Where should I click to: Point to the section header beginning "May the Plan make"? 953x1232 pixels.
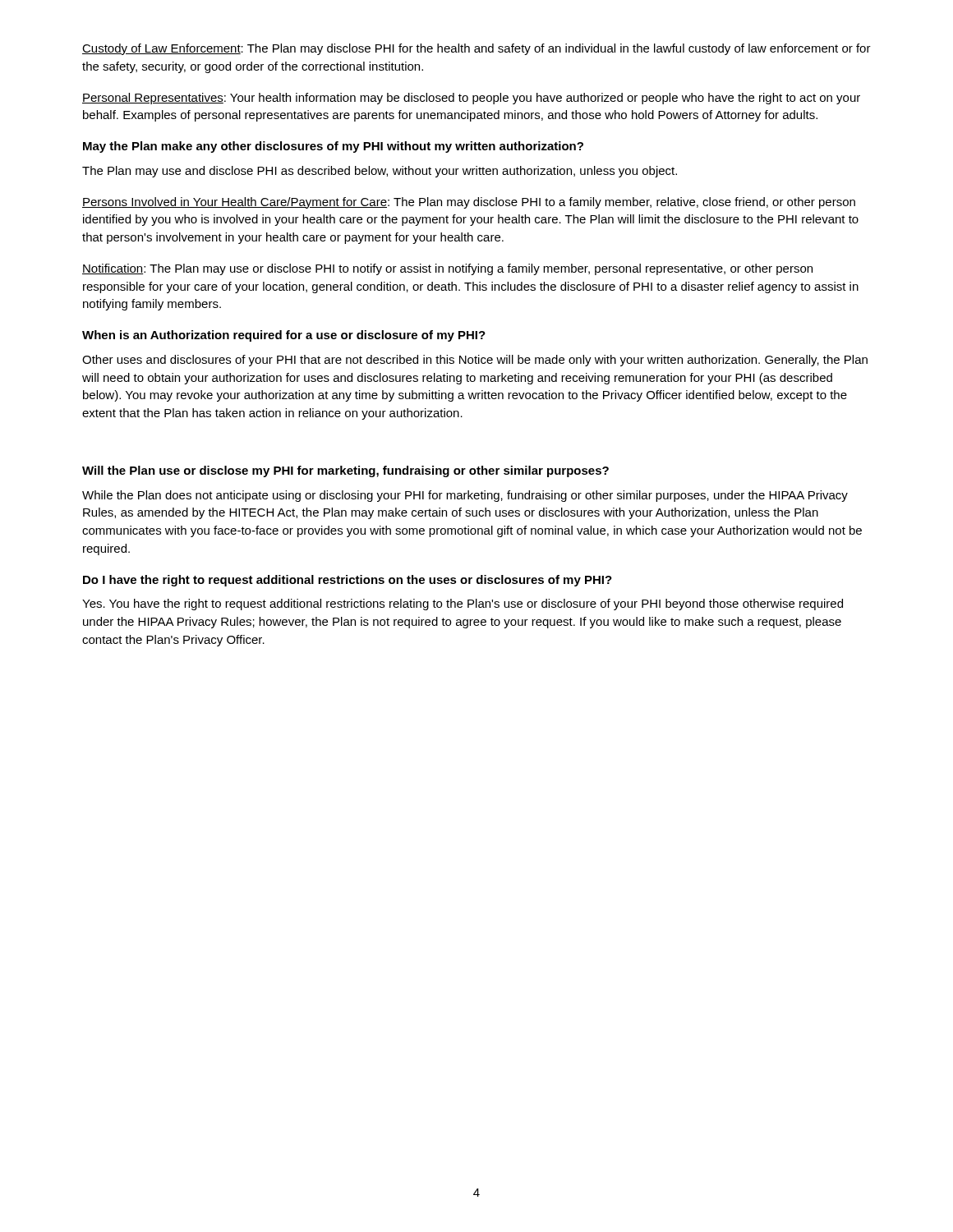tap(476, 146)
